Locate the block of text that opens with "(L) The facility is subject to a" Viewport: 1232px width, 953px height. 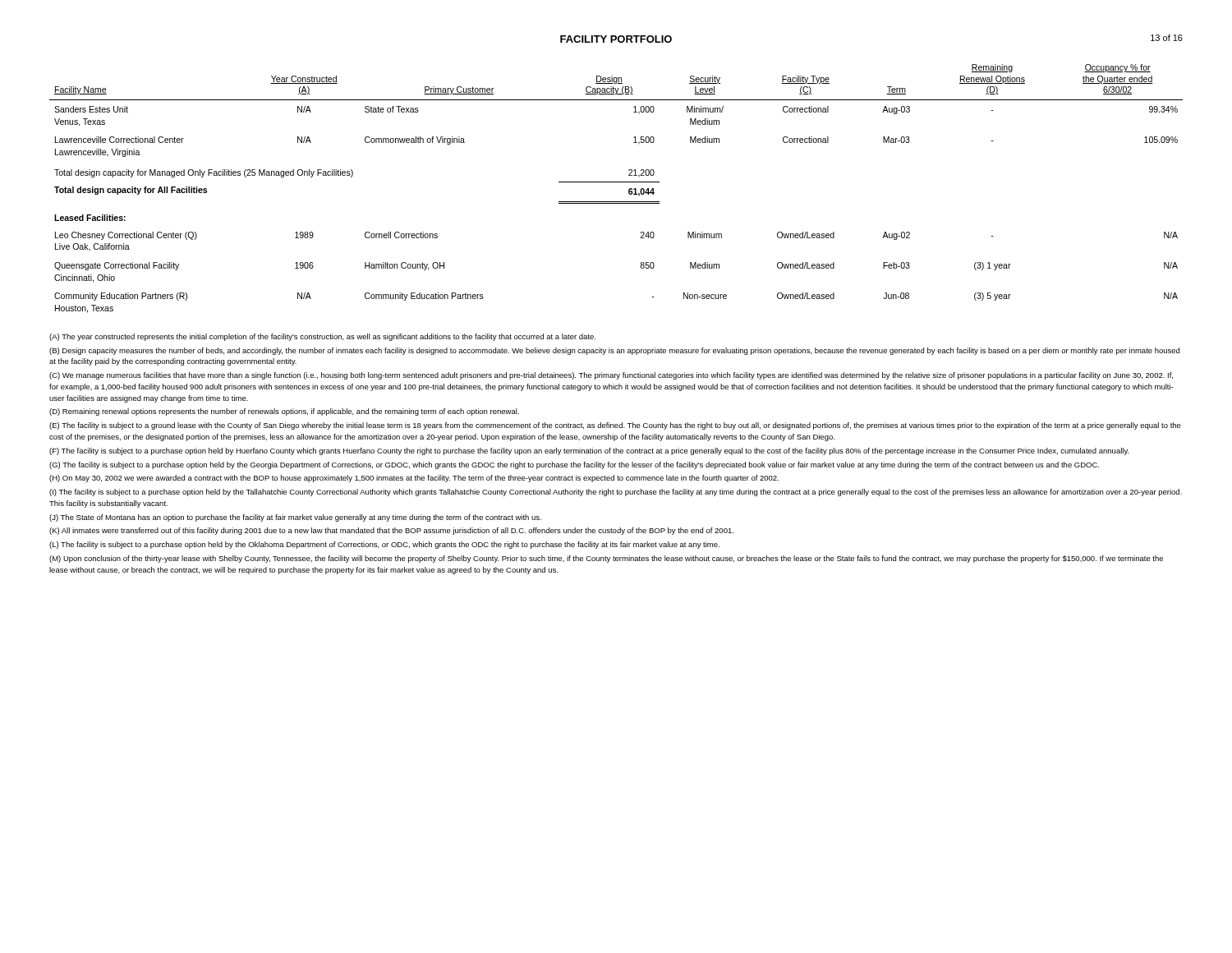click(385, 544)
